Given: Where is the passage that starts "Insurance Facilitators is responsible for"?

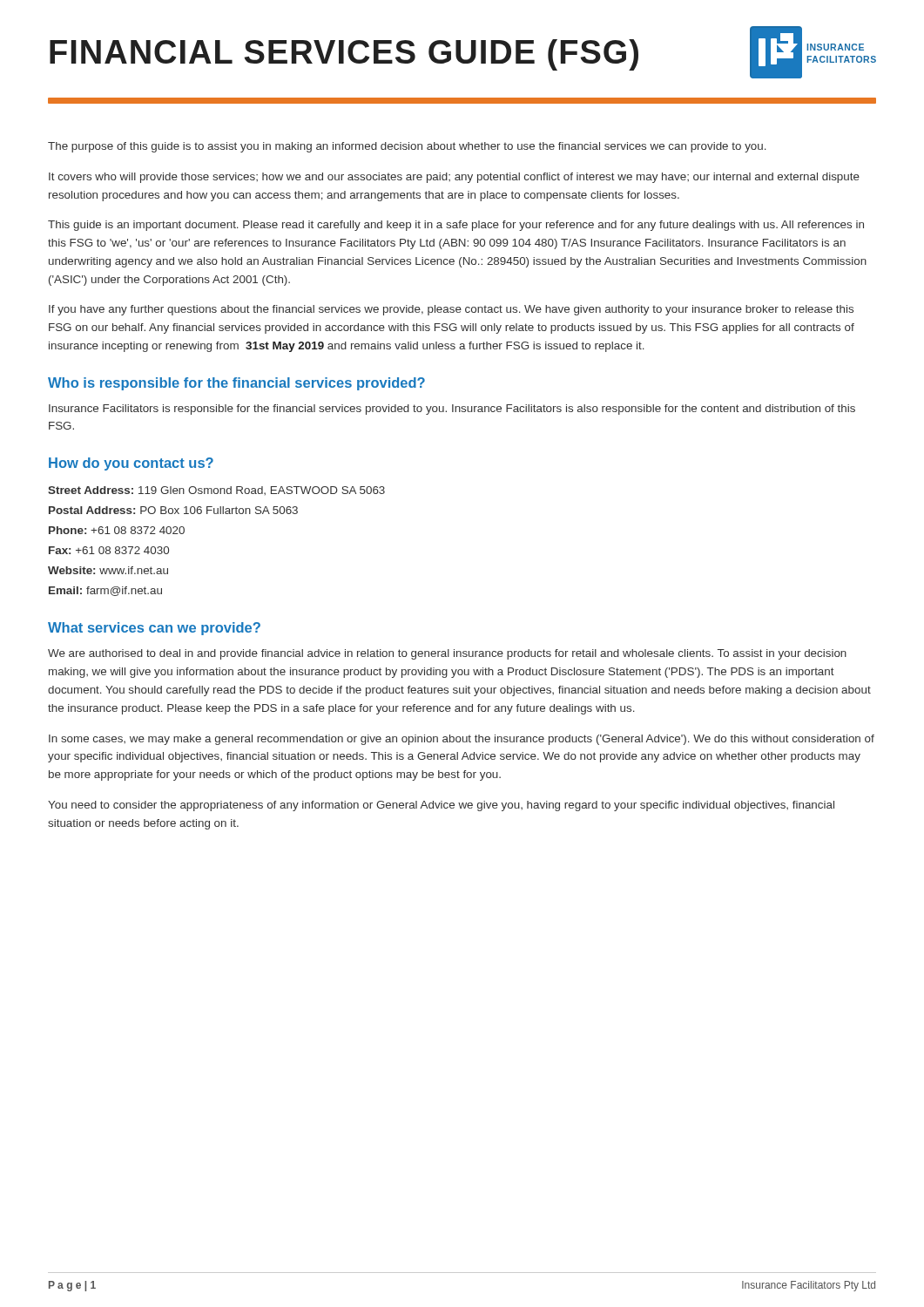Looking at the screenshot, I should (x=452, y=417).
